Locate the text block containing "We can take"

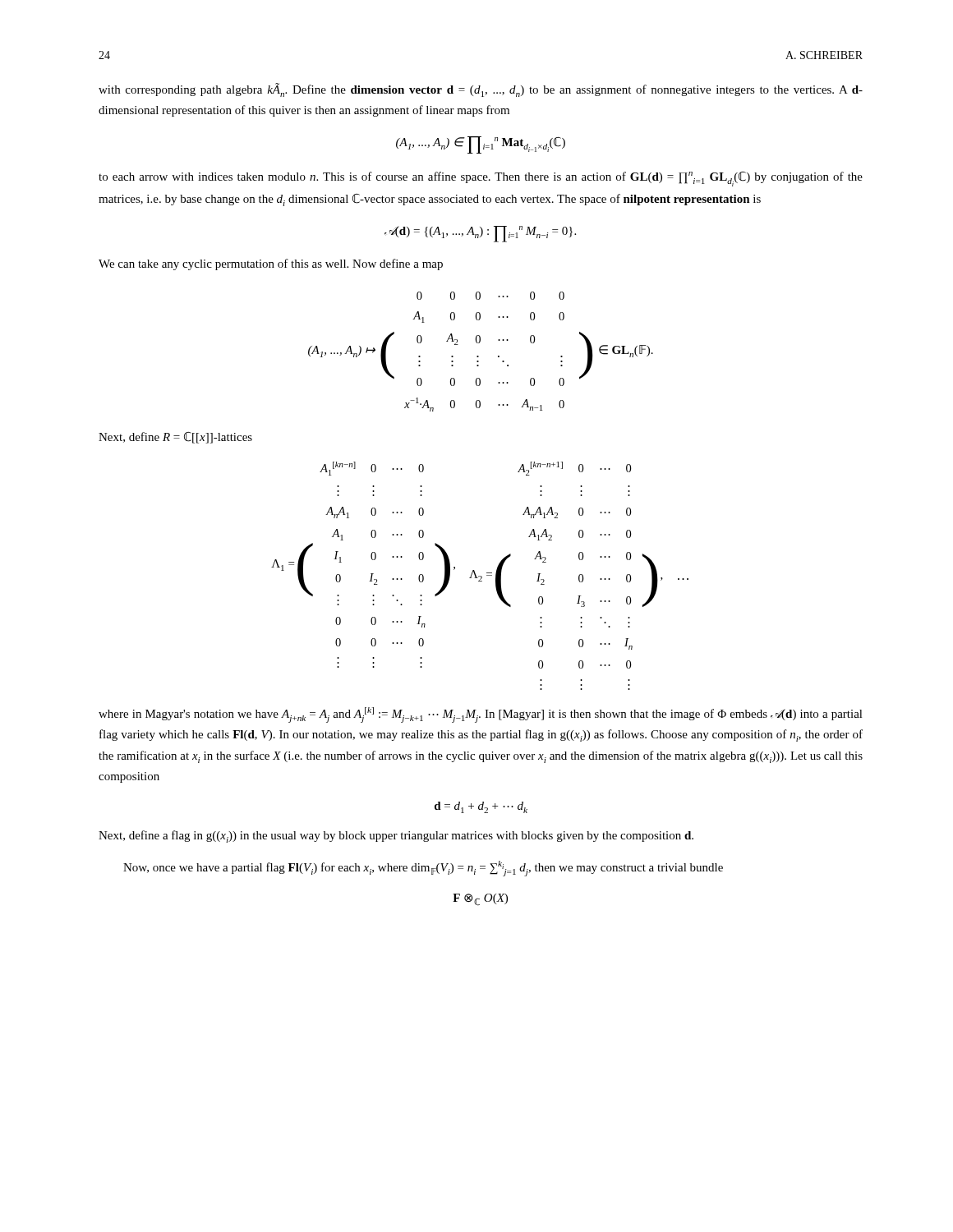tap(271, 264)
